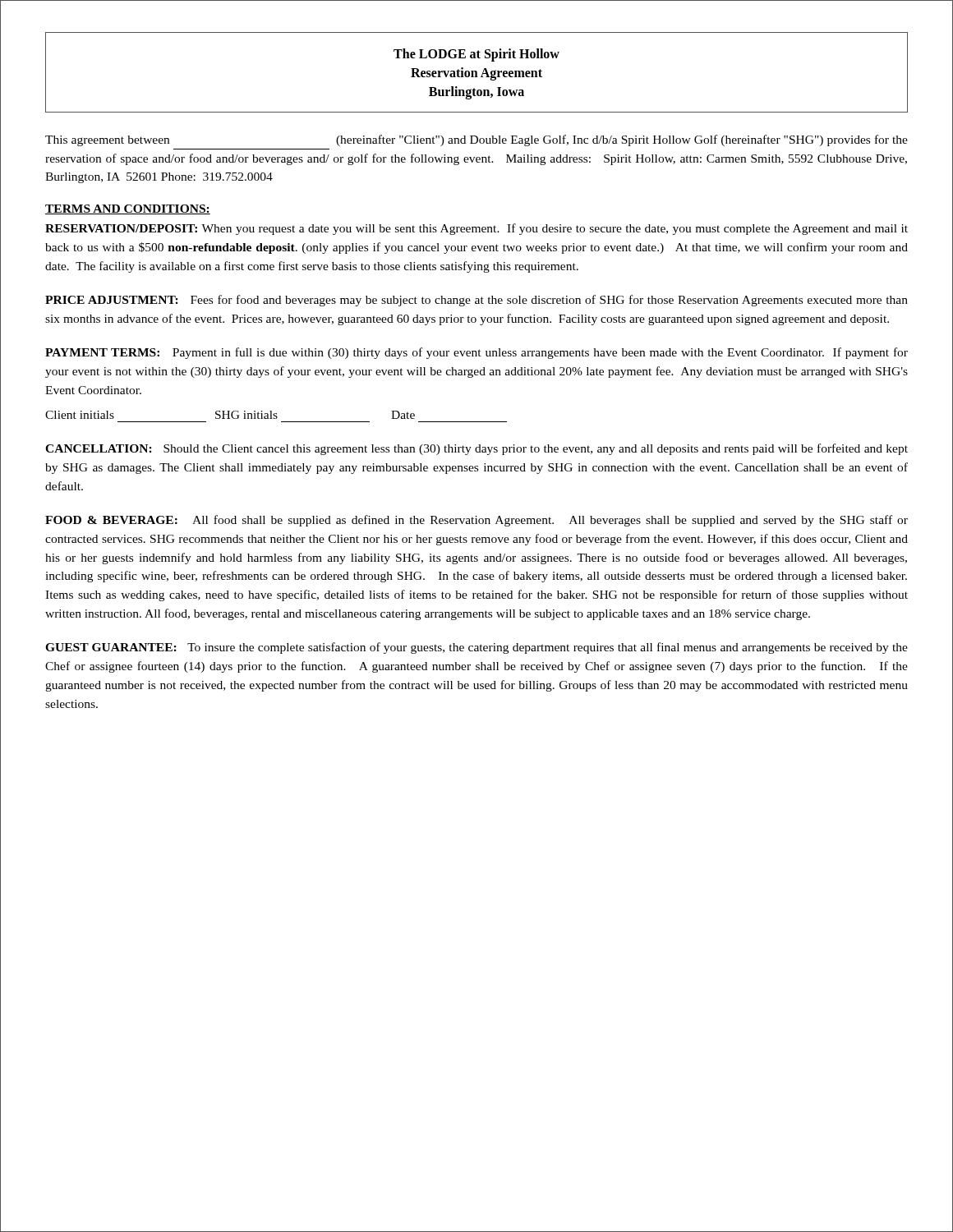The width and height of the screenshot is (953, 1232).
Task: Locate the text block with the text "GUEST GUARANTEE: To"
Action: coord(476,675)
